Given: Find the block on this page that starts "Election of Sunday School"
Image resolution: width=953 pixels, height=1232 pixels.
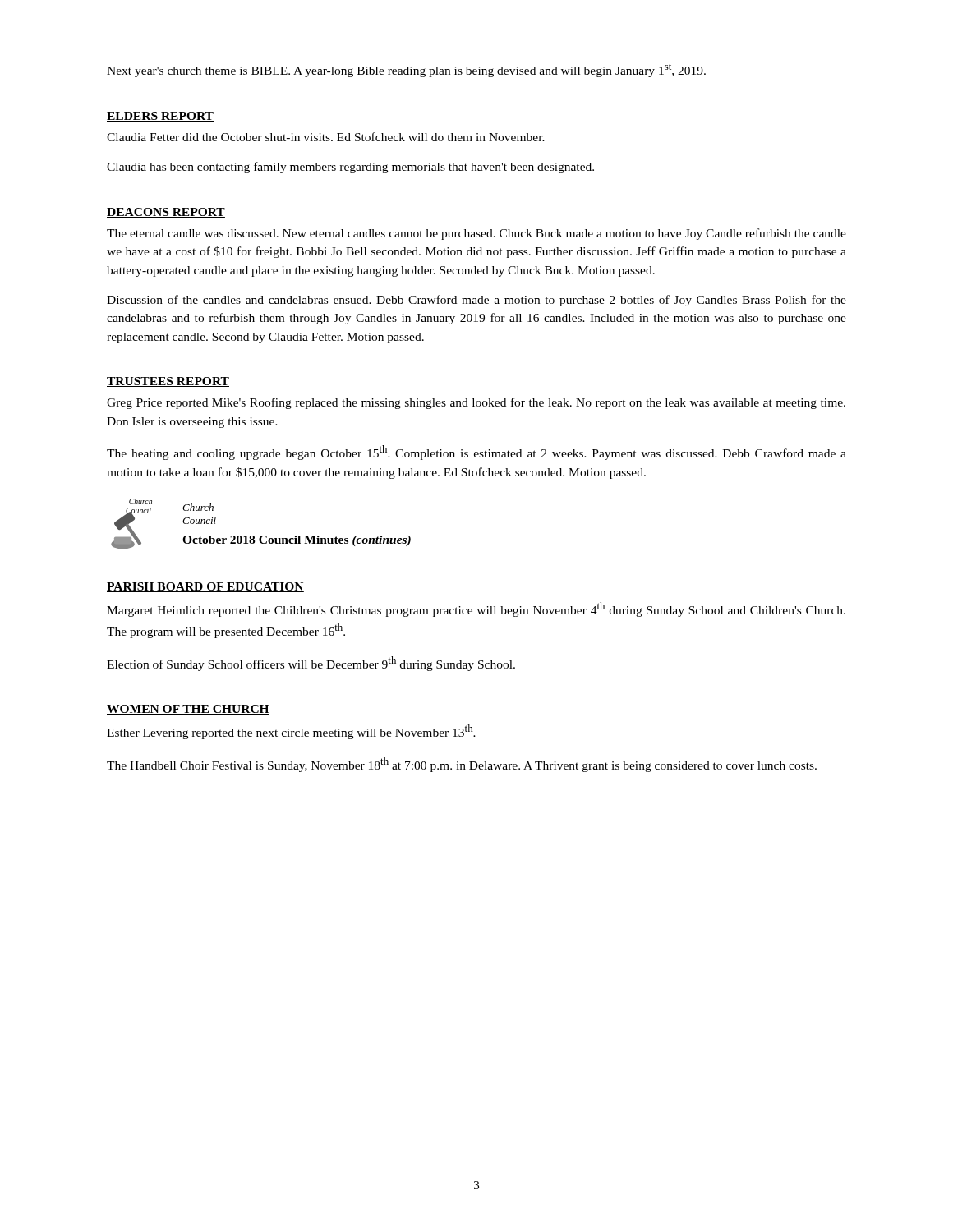Looking at the screenshot, I should pos(311,662).
